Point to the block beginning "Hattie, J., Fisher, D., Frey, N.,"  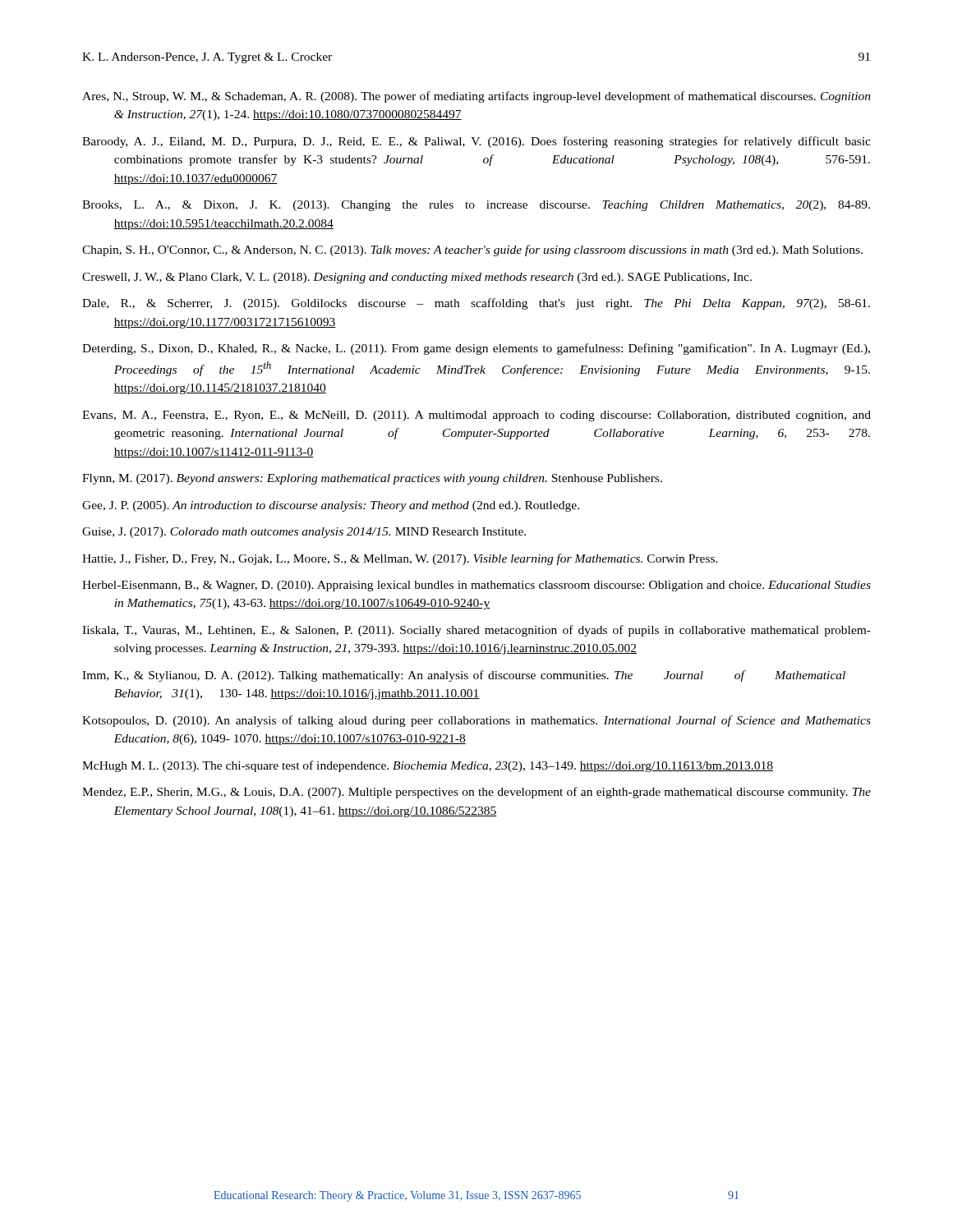point(400,558)
